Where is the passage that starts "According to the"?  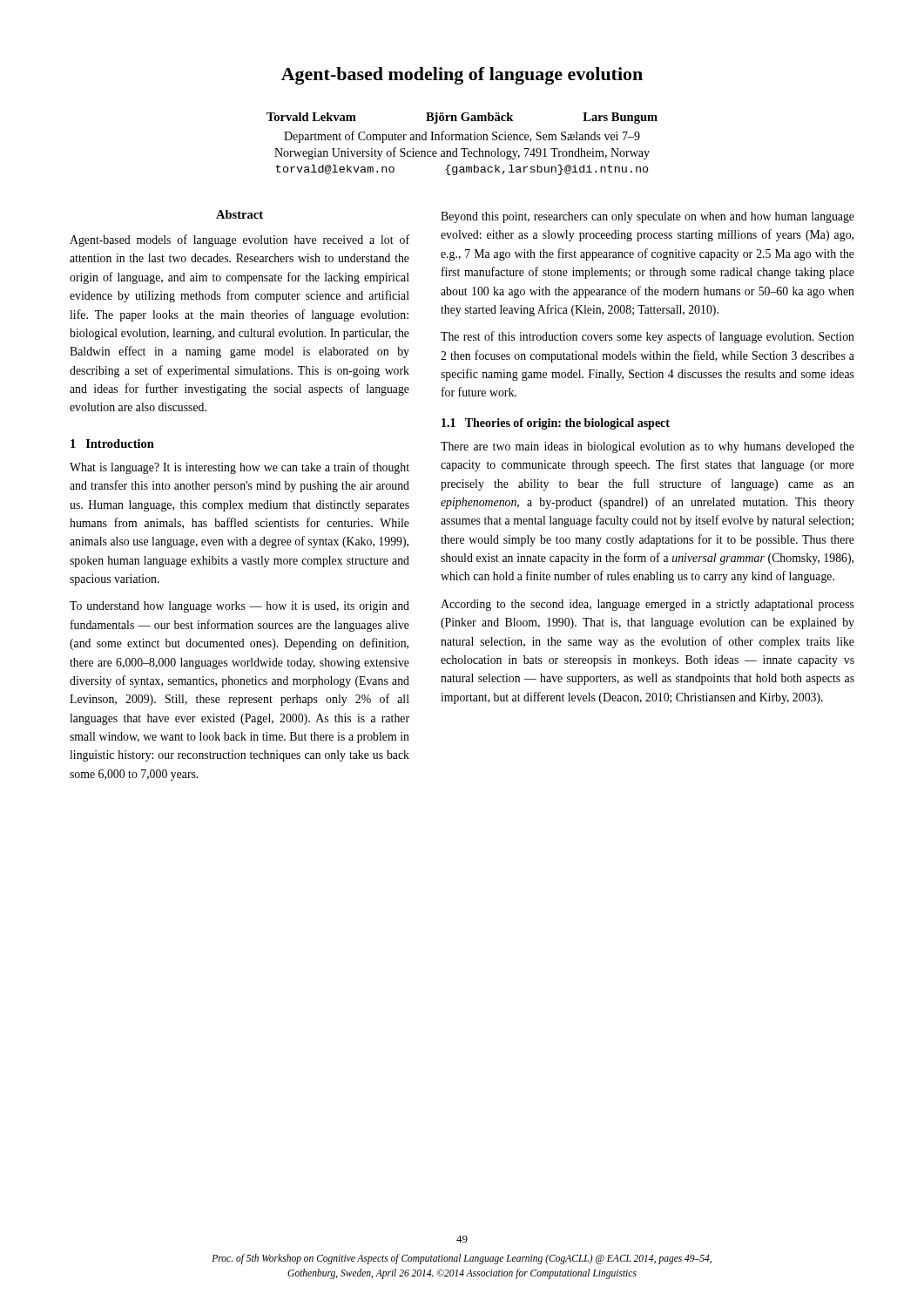coord(647,651)
